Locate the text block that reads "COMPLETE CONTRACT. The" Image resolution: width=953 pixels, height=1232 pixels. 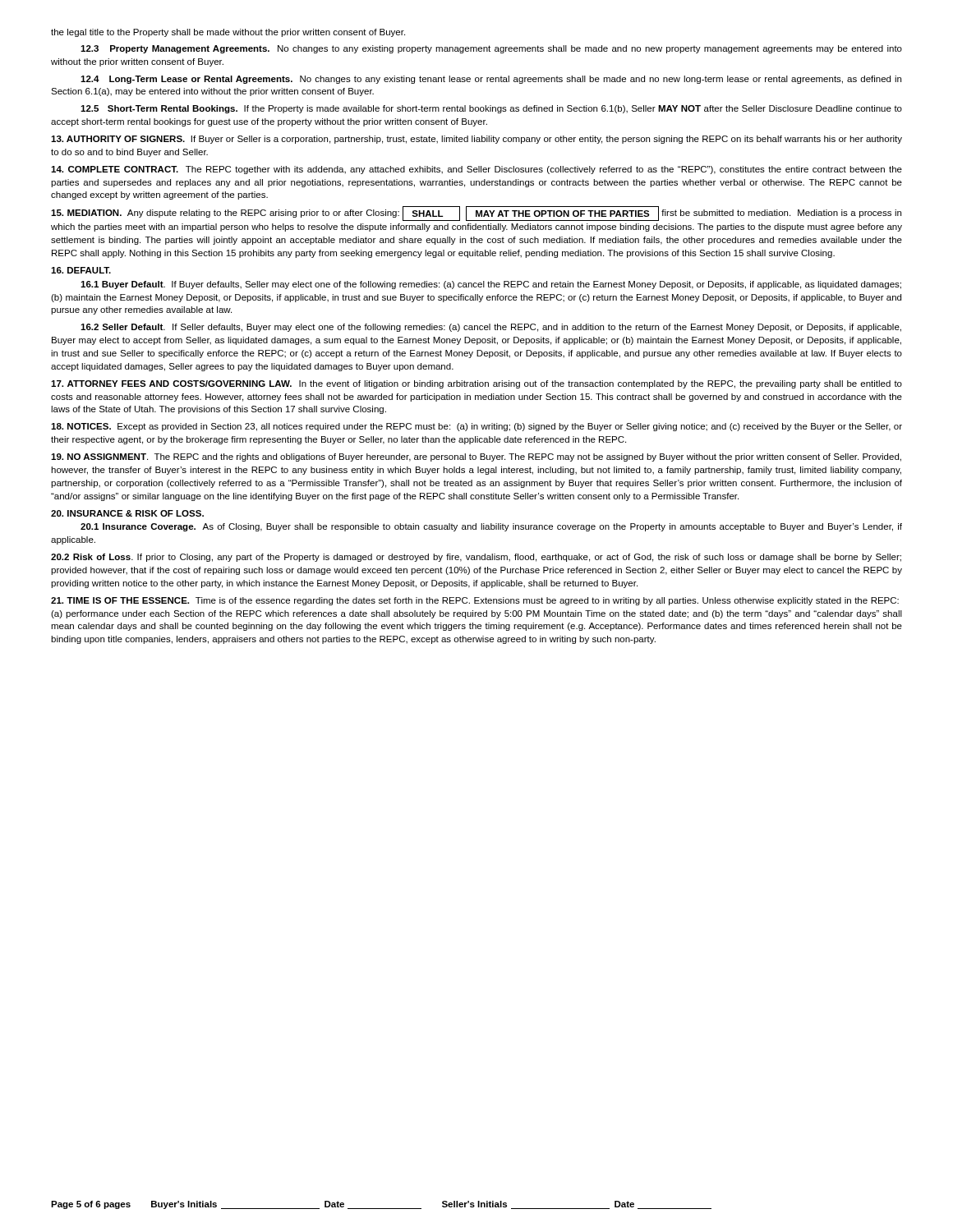[476, 183]
